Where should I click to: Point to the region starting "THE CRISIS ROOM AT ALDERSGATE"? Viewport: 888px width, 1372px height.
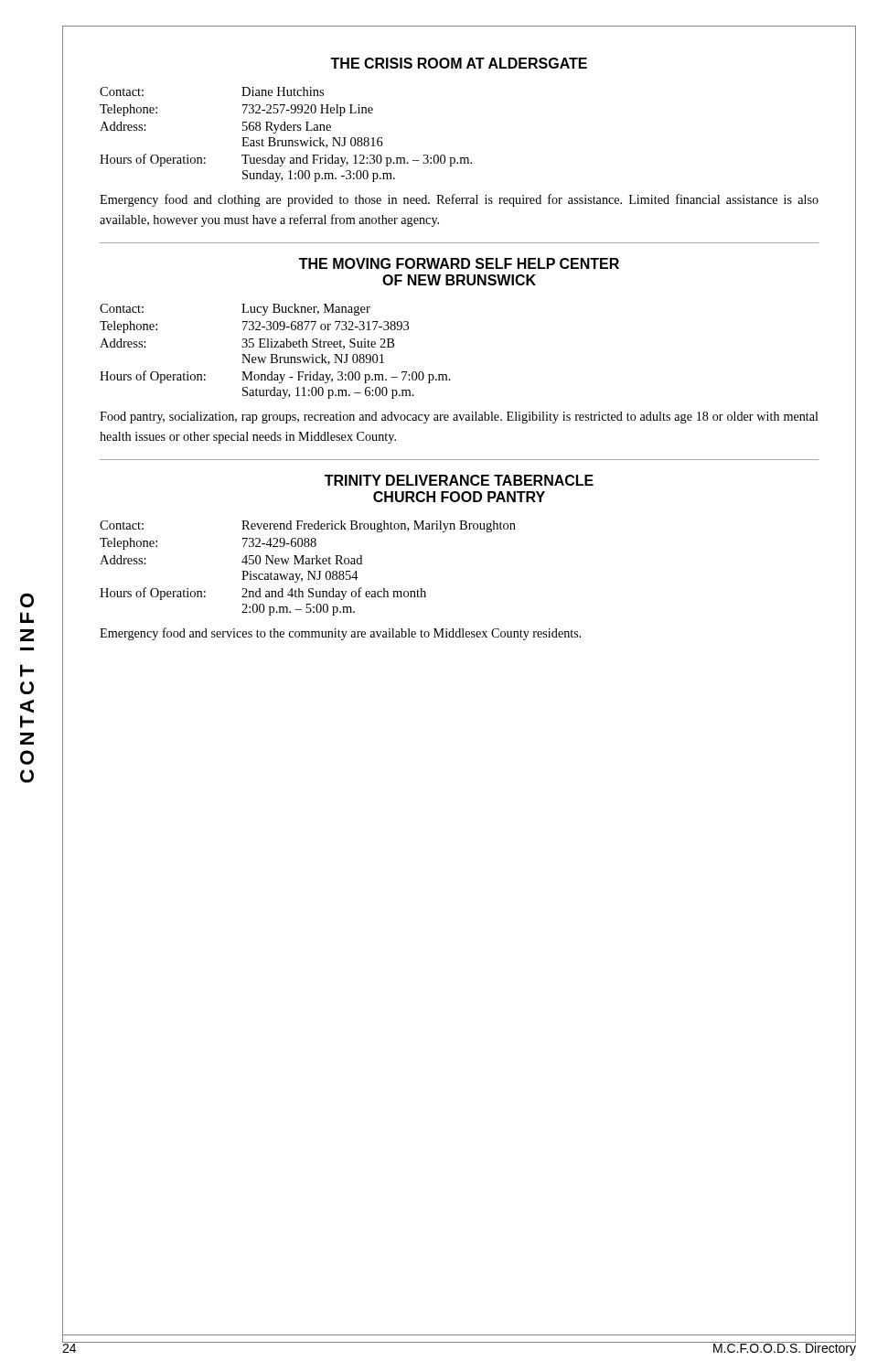(x=459, y=64)
